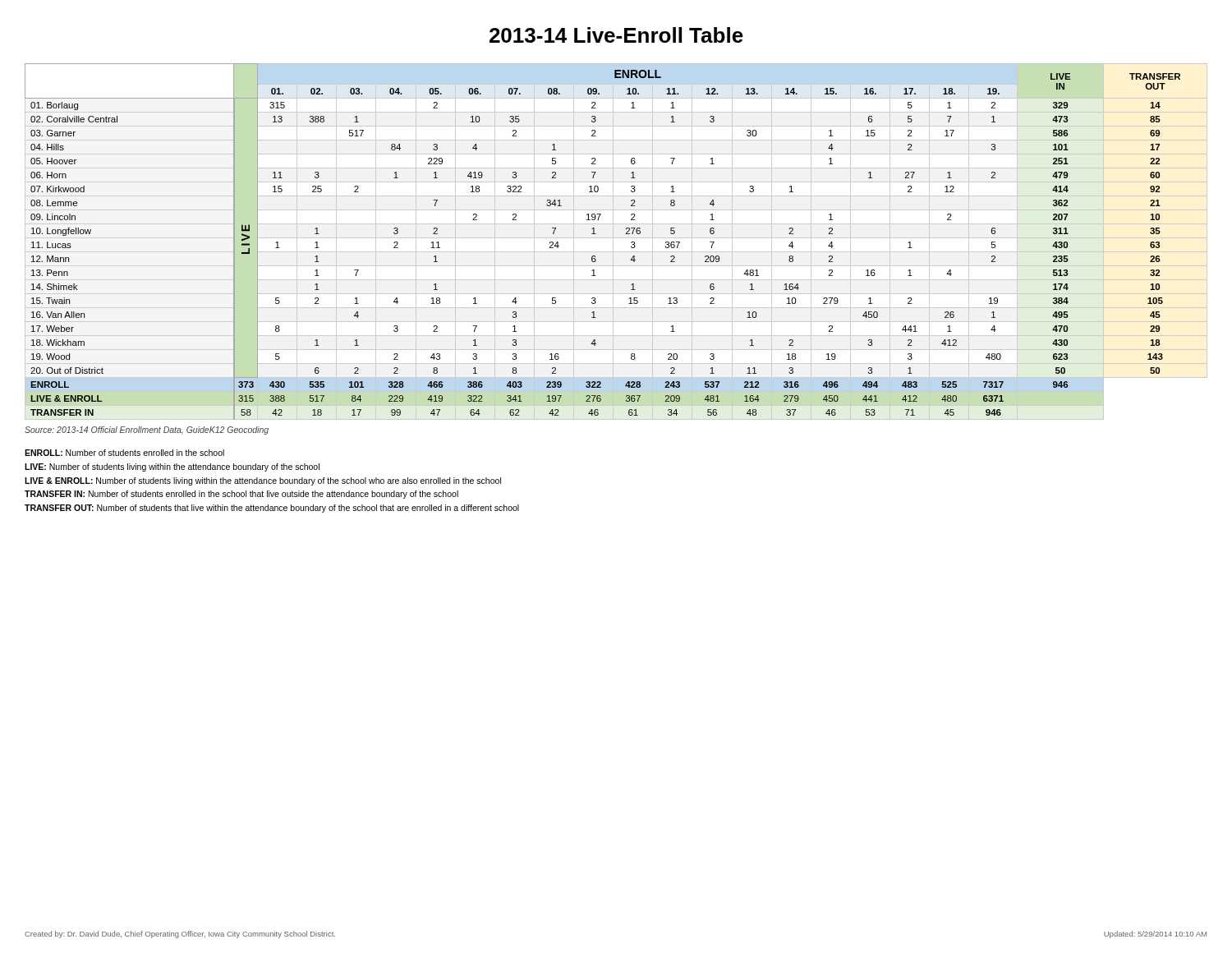1232x953 pixels.
Task: Point to the block beginning "LIVE & ENROLL: Number"
Action: pos(263,480)
